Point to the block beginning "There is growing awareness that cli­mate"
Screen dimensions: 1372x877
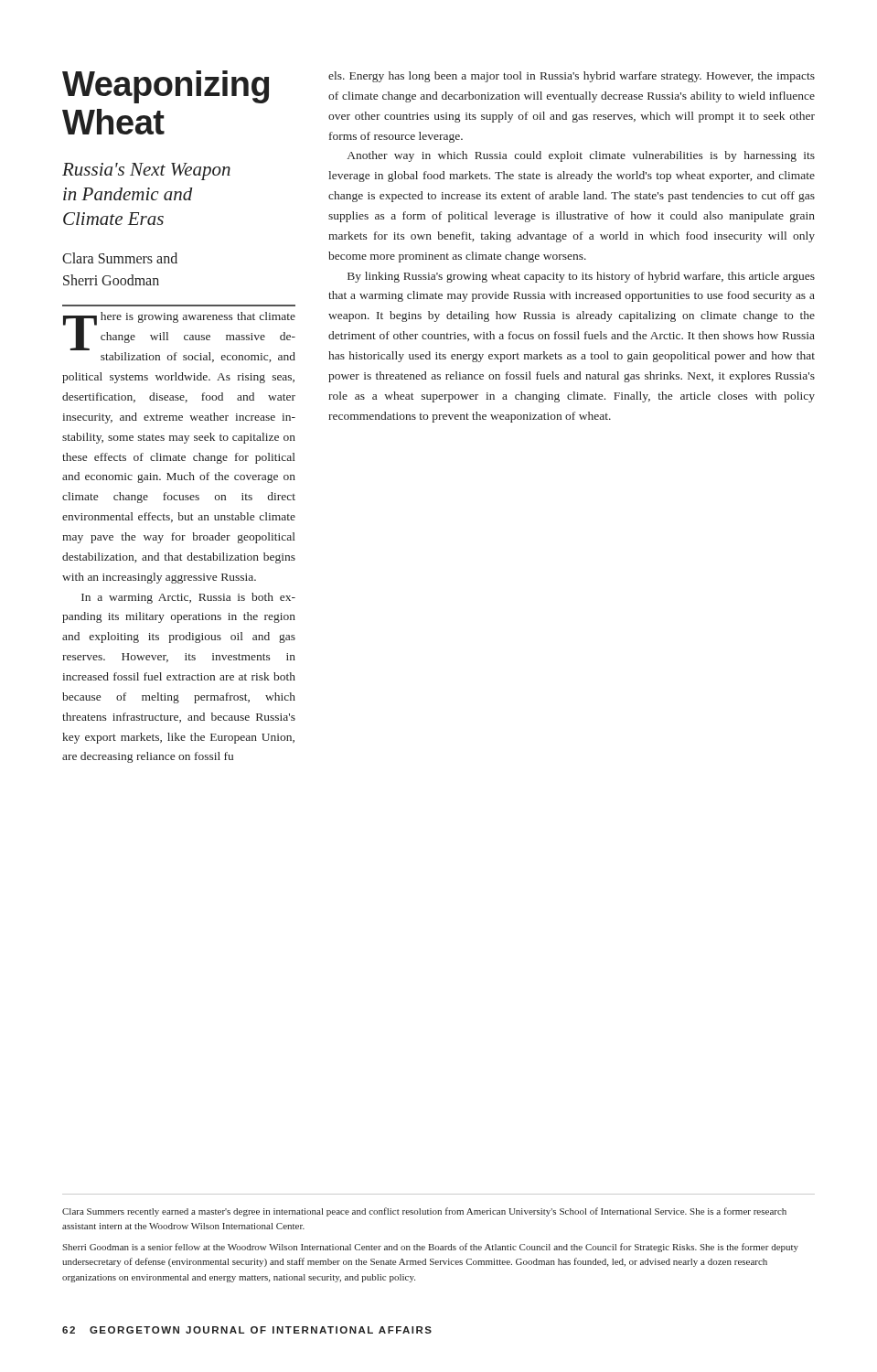pyautogui.click(x=179, y=537)
